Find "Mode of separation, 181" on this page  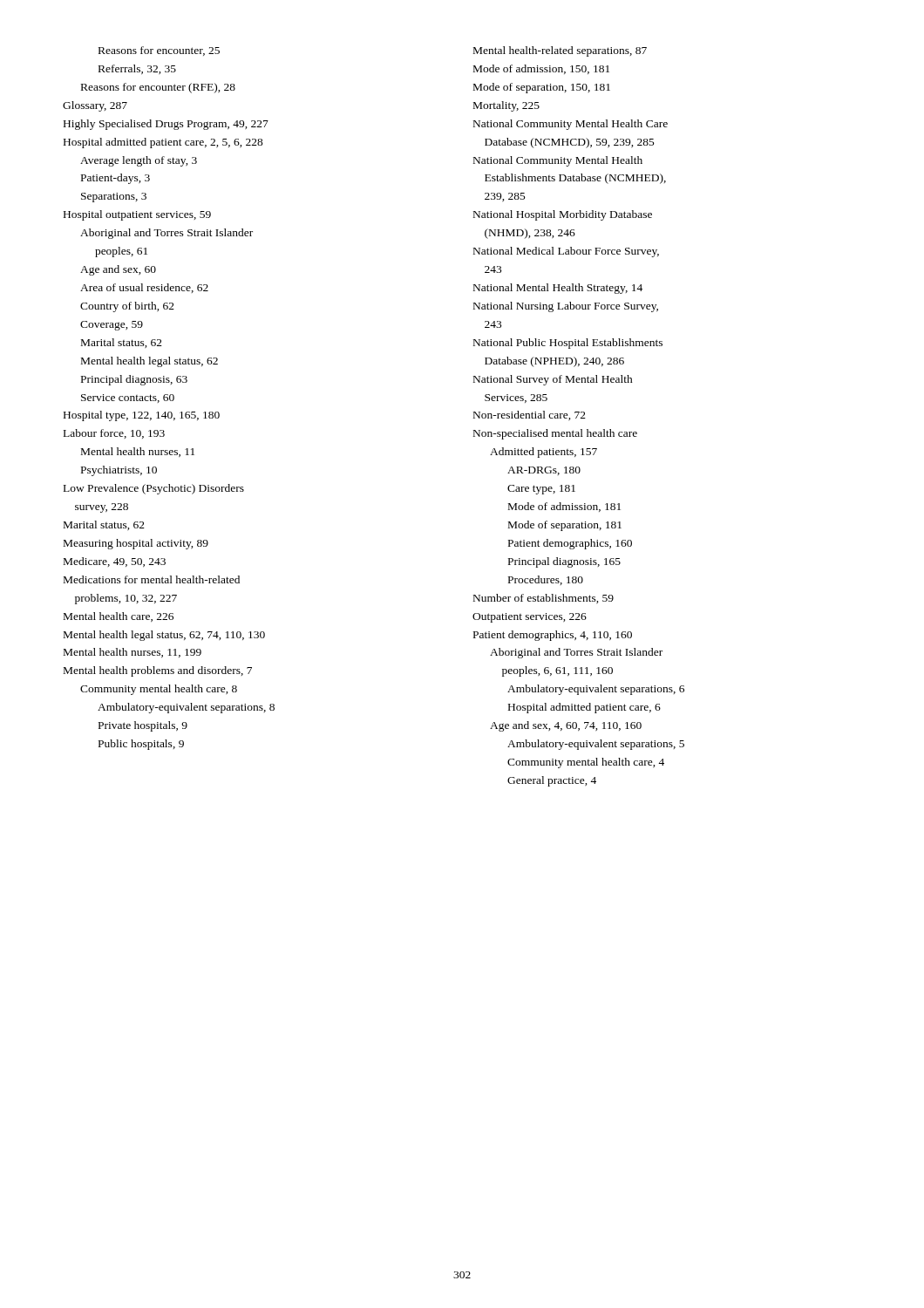click(565, 525)
